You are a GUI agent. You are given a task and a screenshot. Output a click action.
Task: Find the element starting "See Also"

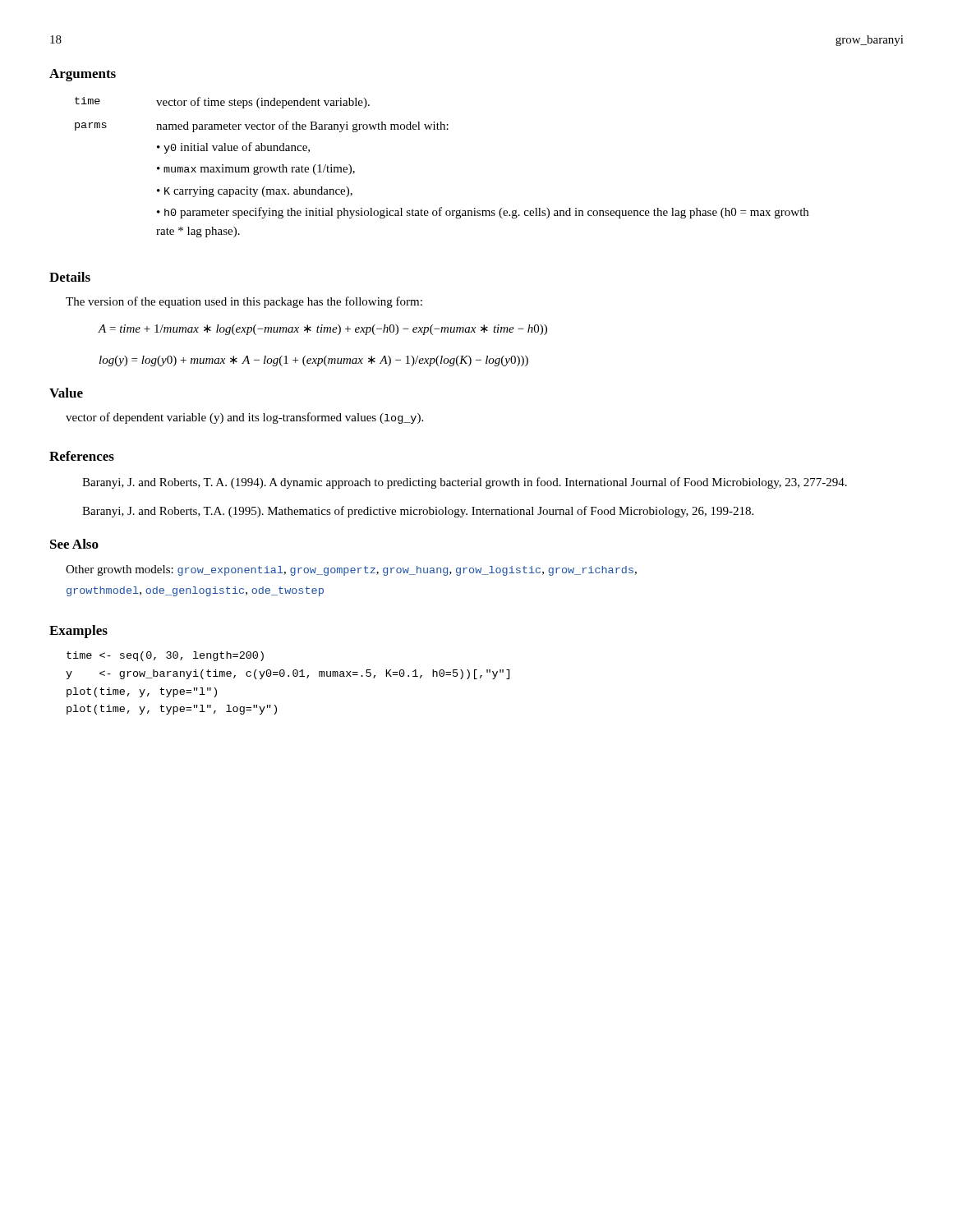click(x=74, y=544)
